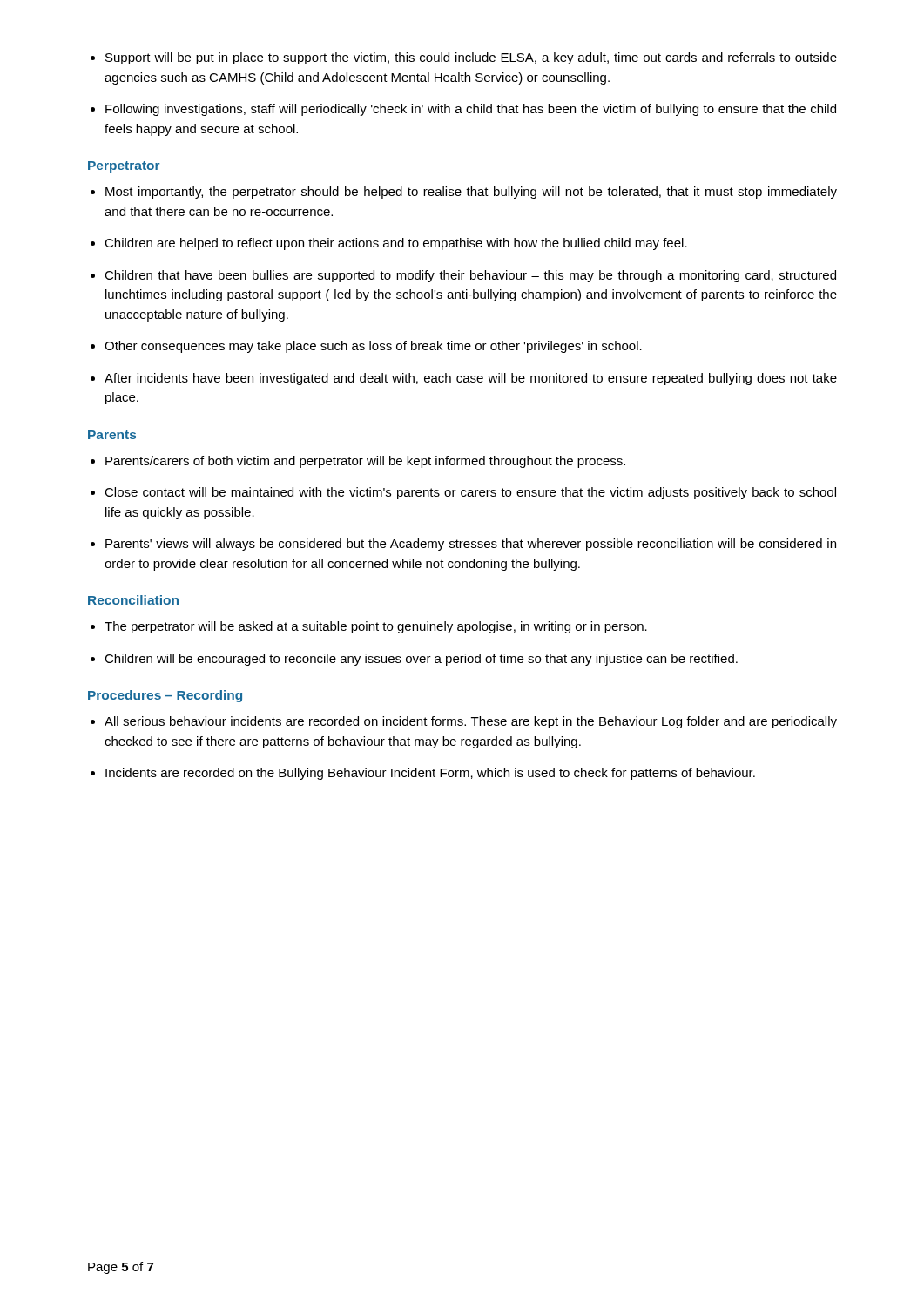
Task: Point to the region starting "Support will be put in place to support"
Action: 471,67
